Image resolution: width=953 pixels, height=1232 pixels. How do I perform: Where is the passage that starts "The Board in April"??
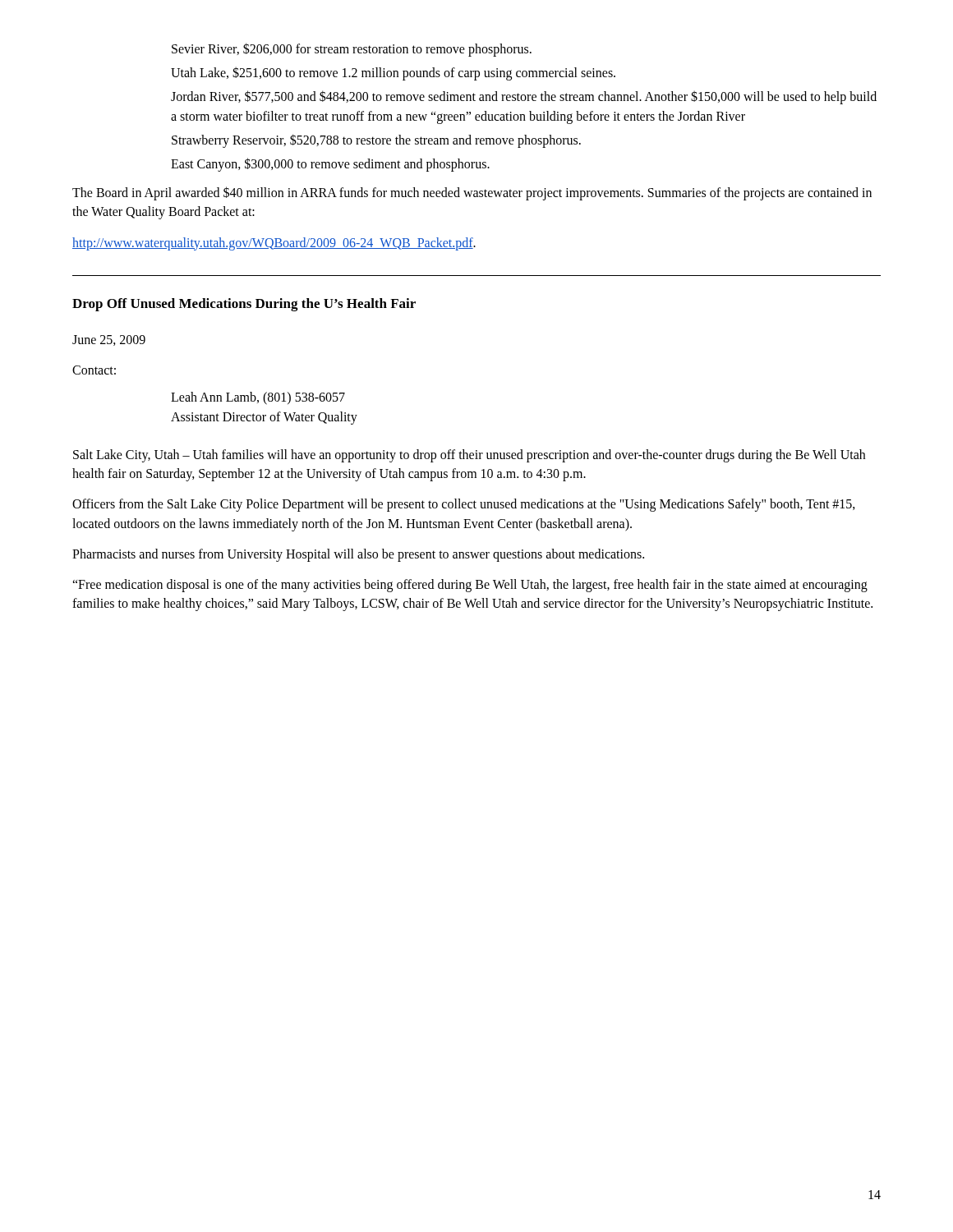tap(472, 202)
